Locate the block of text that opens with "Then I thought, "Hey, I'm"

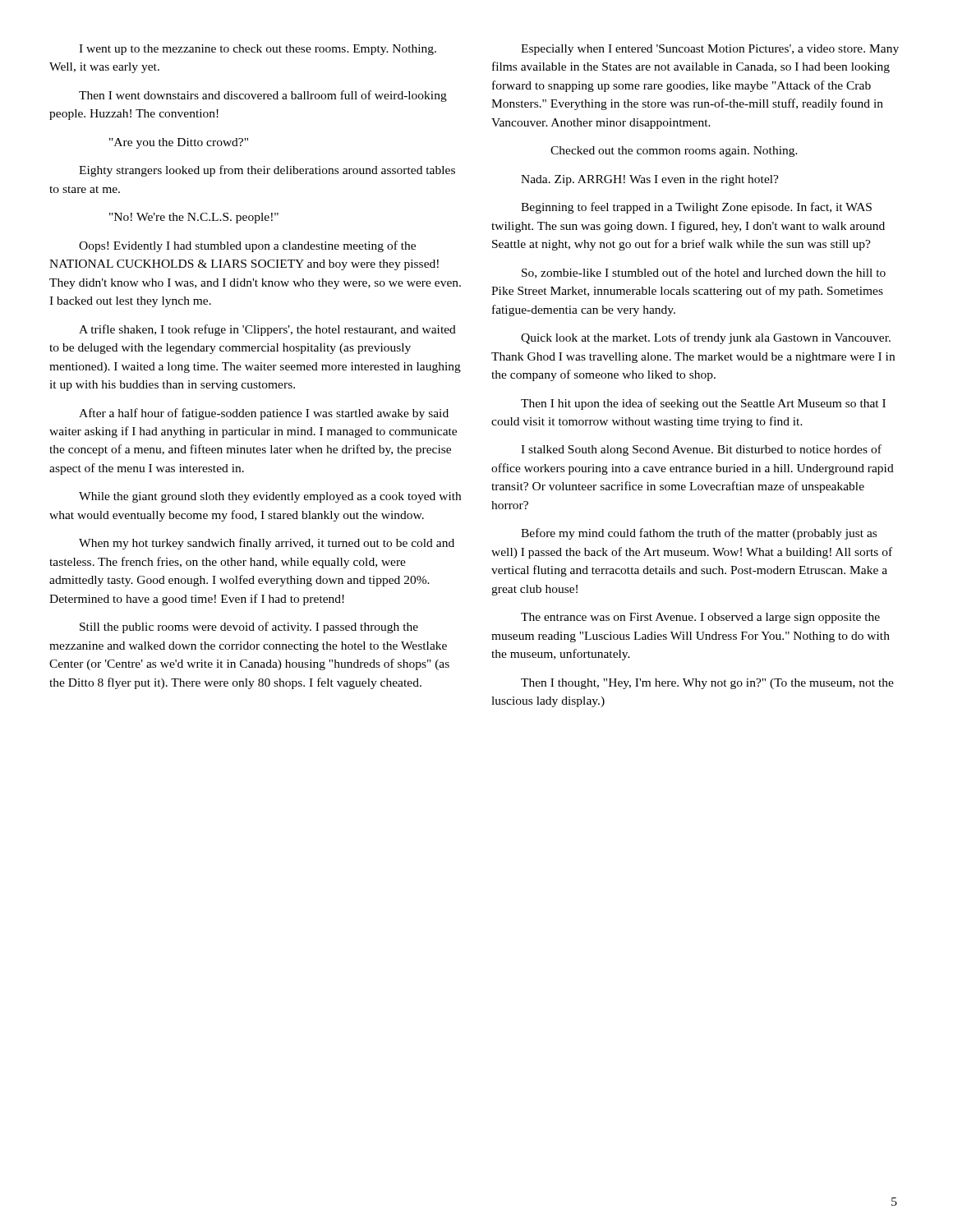[692, 691]
